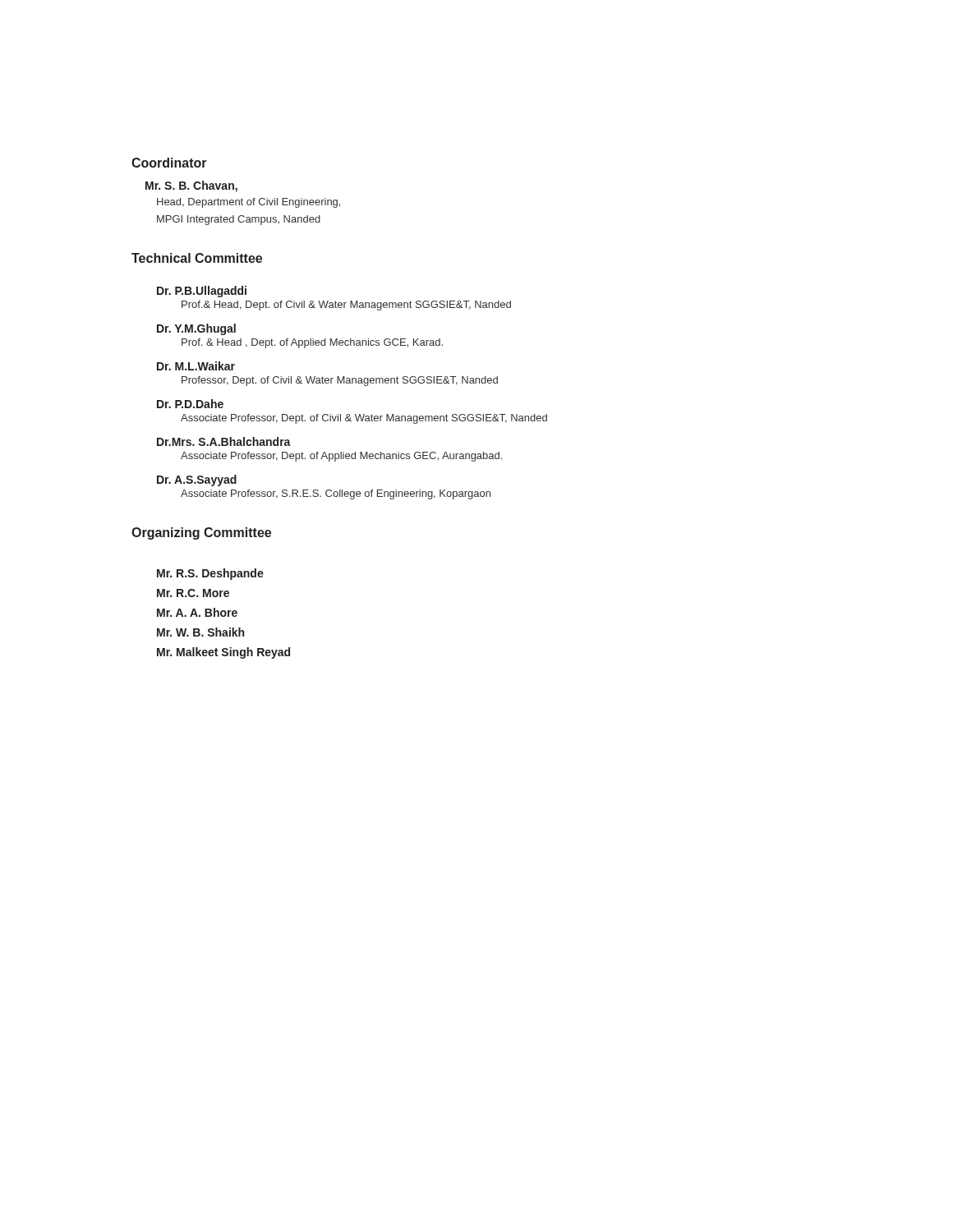Find "Mr. W. B. Shaikh" on this page
Viewport: 953px width, 1232px height.
point(201,632)
